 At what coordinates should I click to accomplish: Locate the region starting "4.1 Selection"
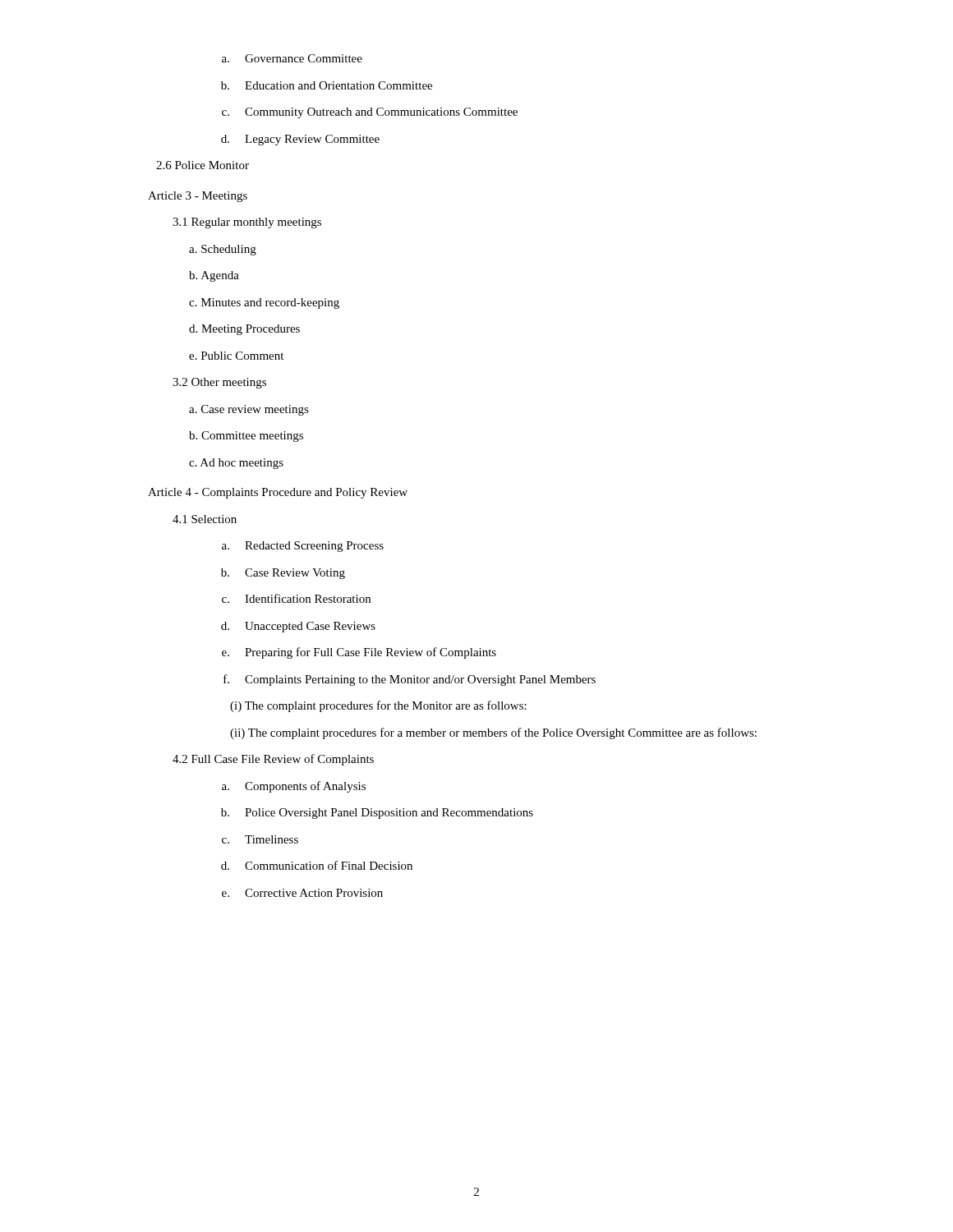[205, 519]
